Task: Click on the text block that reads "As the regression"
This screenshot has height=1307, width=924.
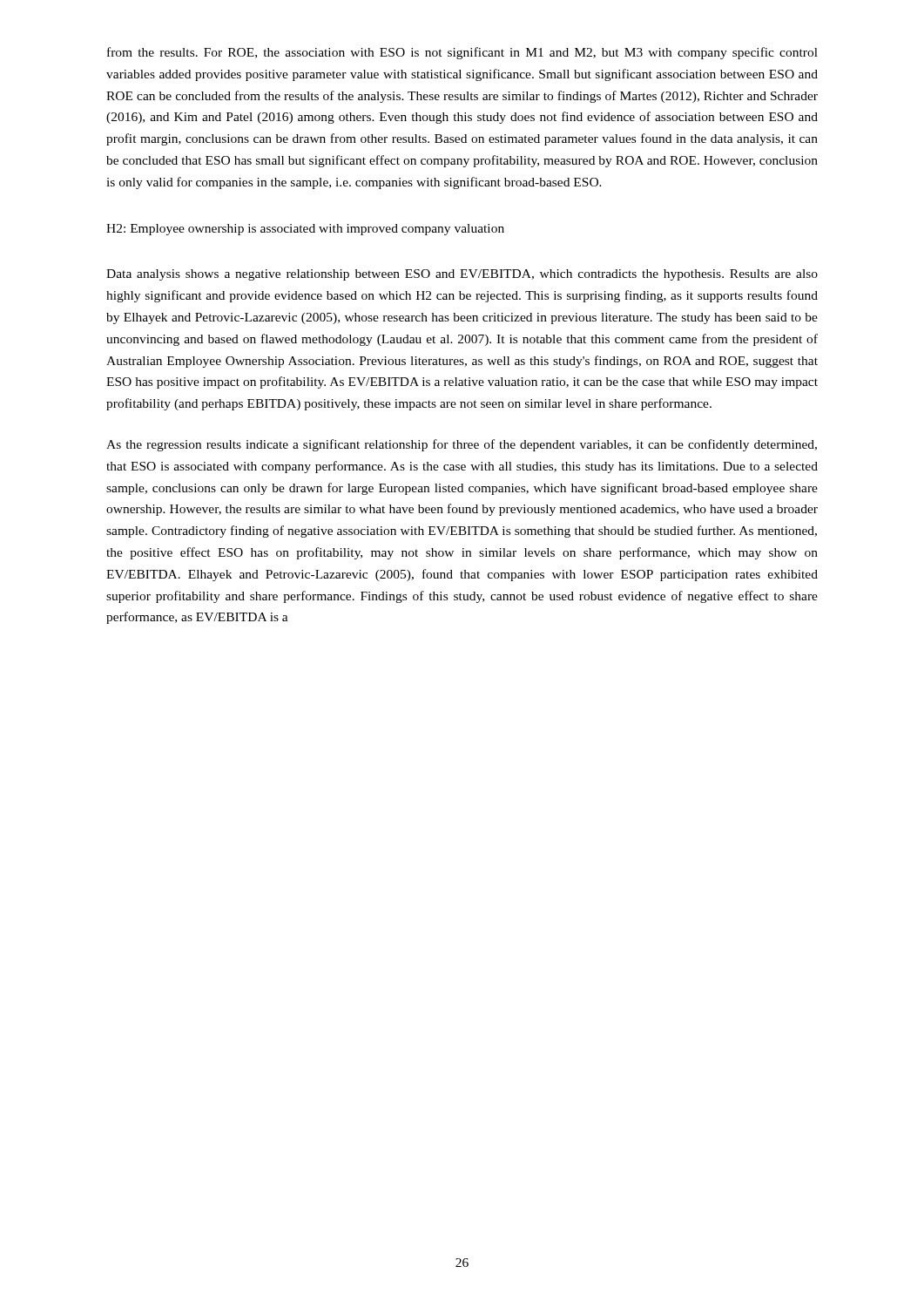Action: 462,530
